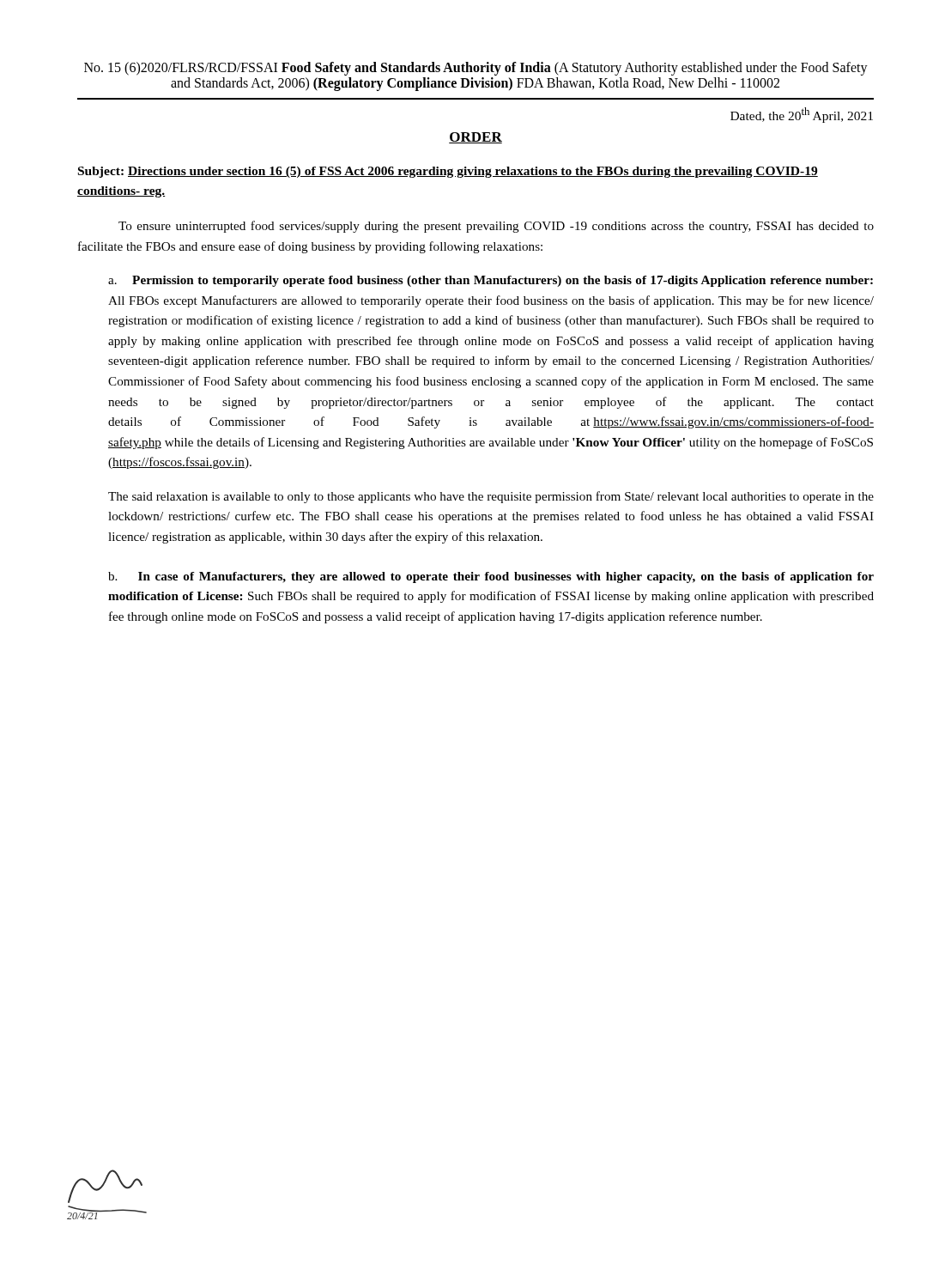
Task: Select the text block containing "To ensure uninterrupted"
Action: click(x=476, y=236)
